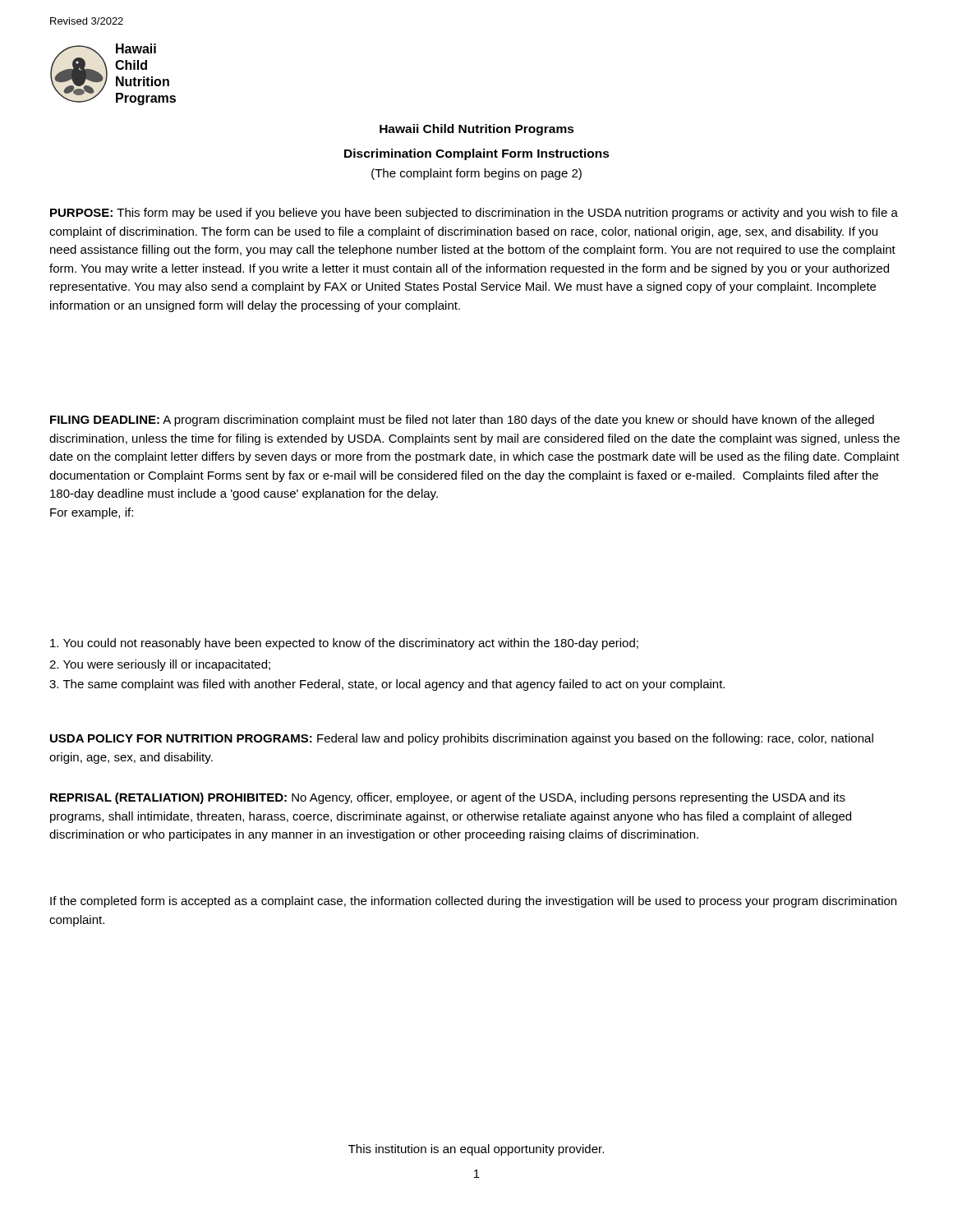
Task: Find the text block containing "(The complaint form begins"
Action: [x=476, y=173]
